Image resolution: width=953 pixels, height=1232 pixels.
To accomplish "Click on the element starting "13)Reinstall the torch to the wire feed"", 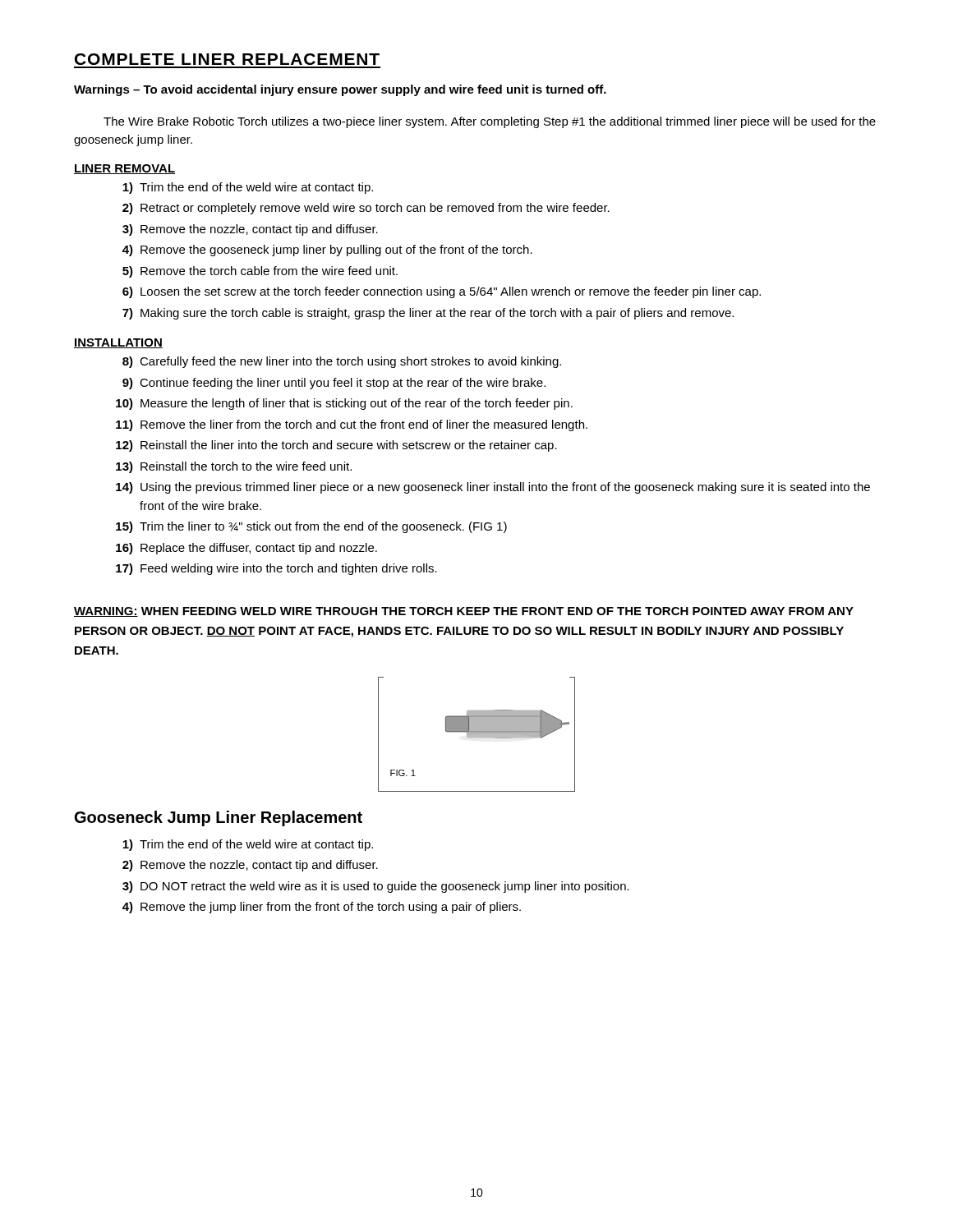I will (234, 467).
